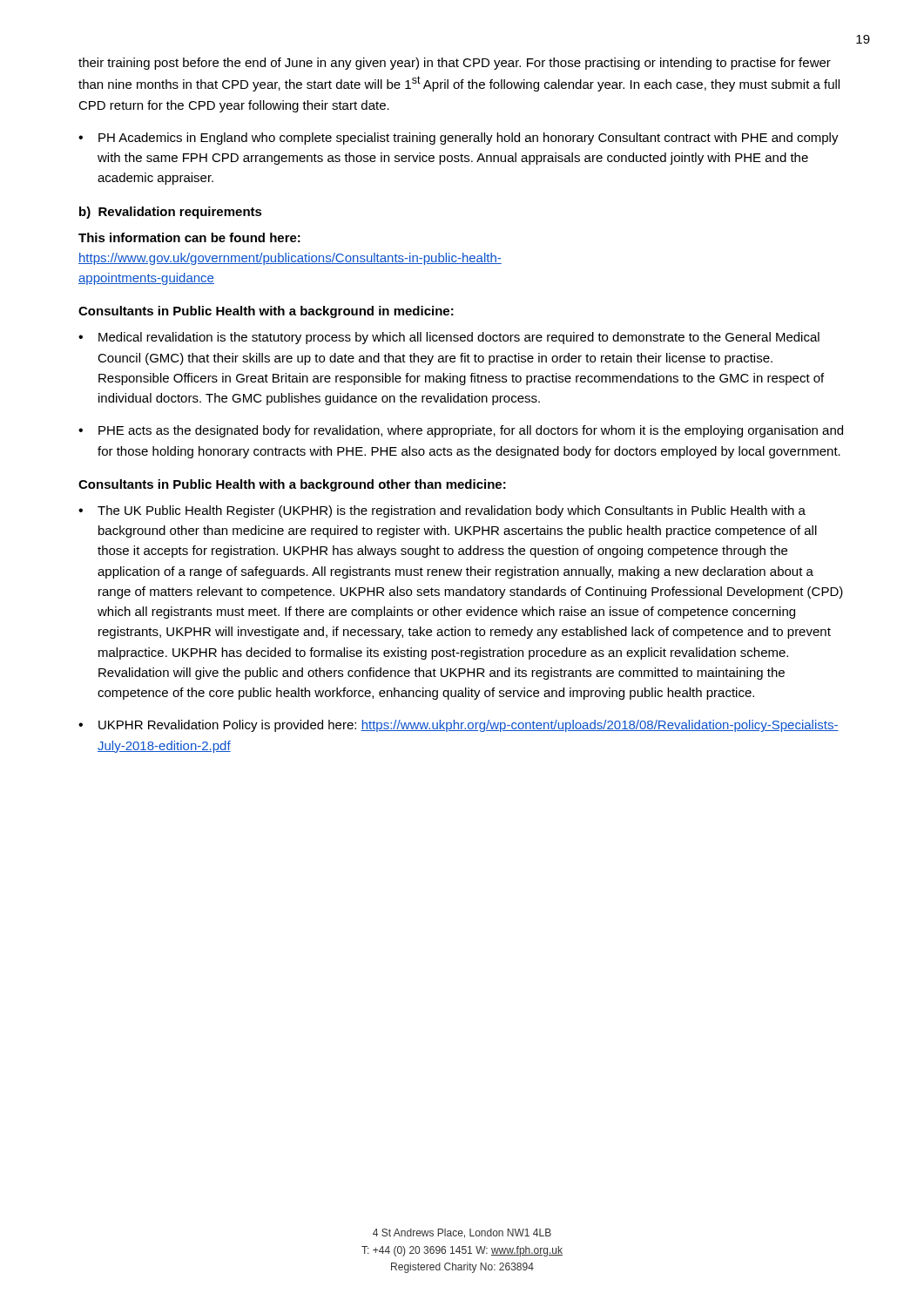Find the section header with the text "b) Revalidation requirements"
This screenshot has height=1307, width=924.
coord(170,211)
